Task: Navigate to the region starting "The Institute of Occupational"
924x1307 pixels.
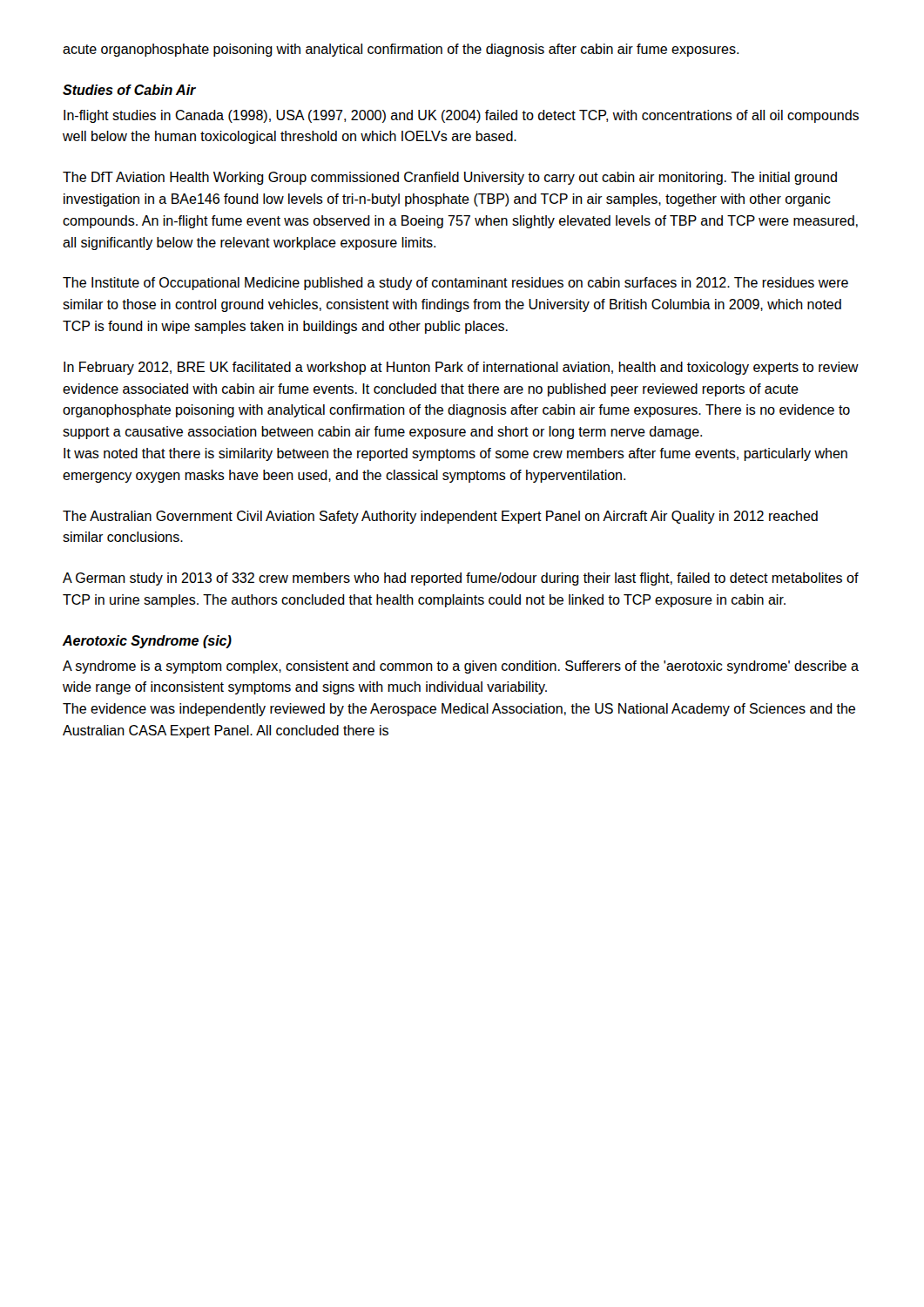Action: click(456, 305)
